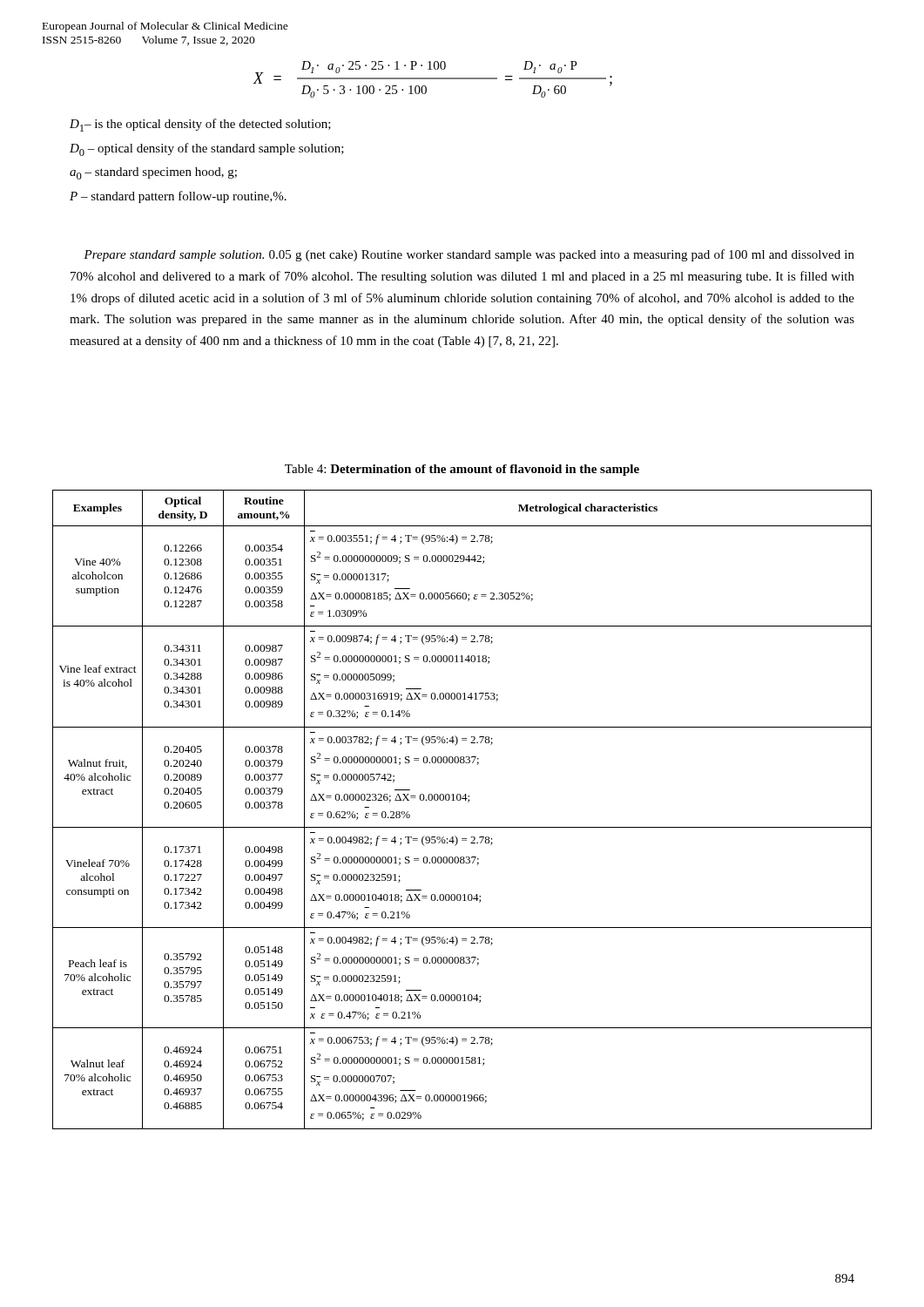Select the text block that says "Prepare standard sample solution. 0.05 g (net"

[x=462, y=298]
